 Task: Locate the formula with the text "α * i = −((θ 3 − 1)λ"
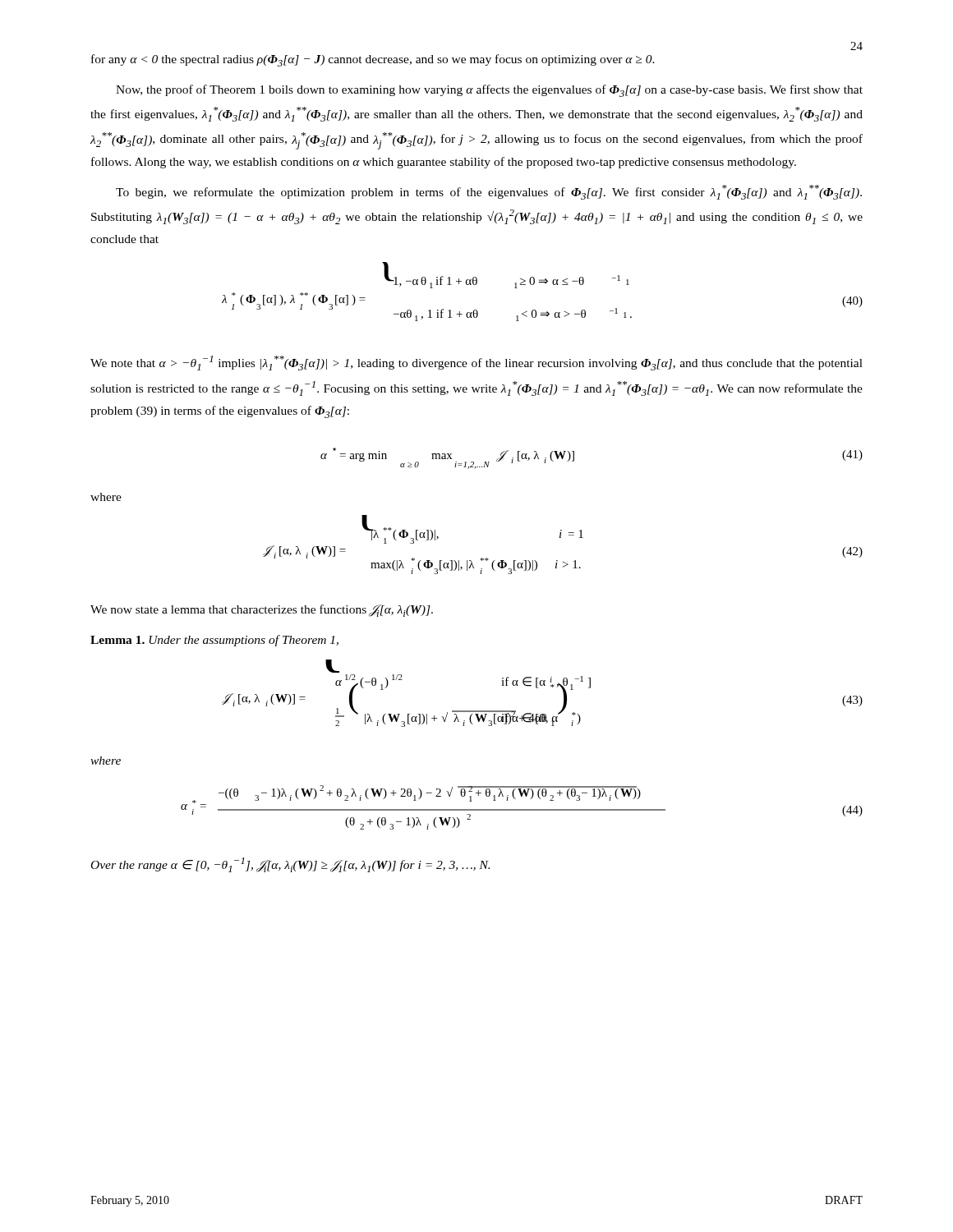[x=522, y=810]
